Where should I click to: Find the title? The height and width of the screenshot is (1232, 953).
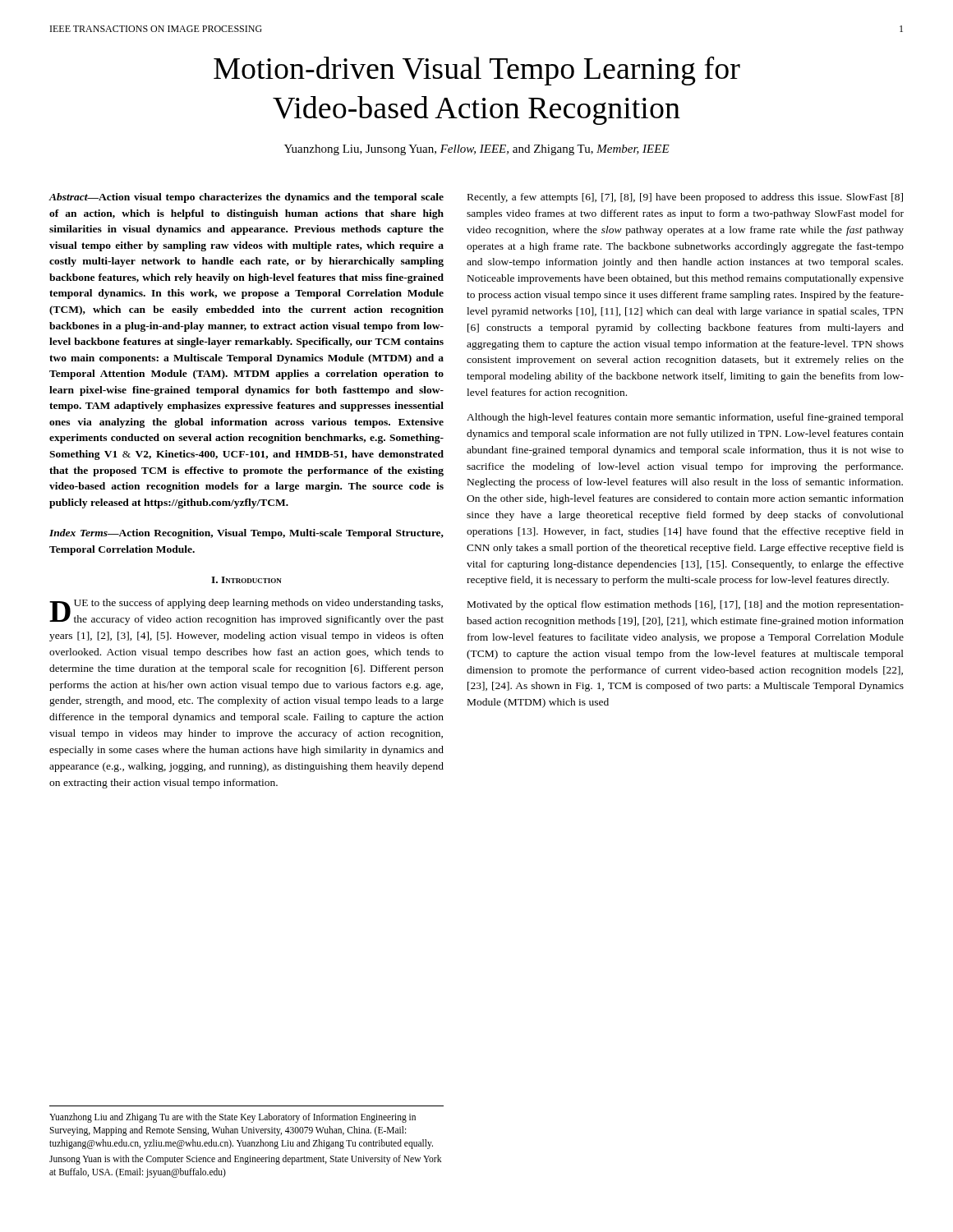click(476, 103)
